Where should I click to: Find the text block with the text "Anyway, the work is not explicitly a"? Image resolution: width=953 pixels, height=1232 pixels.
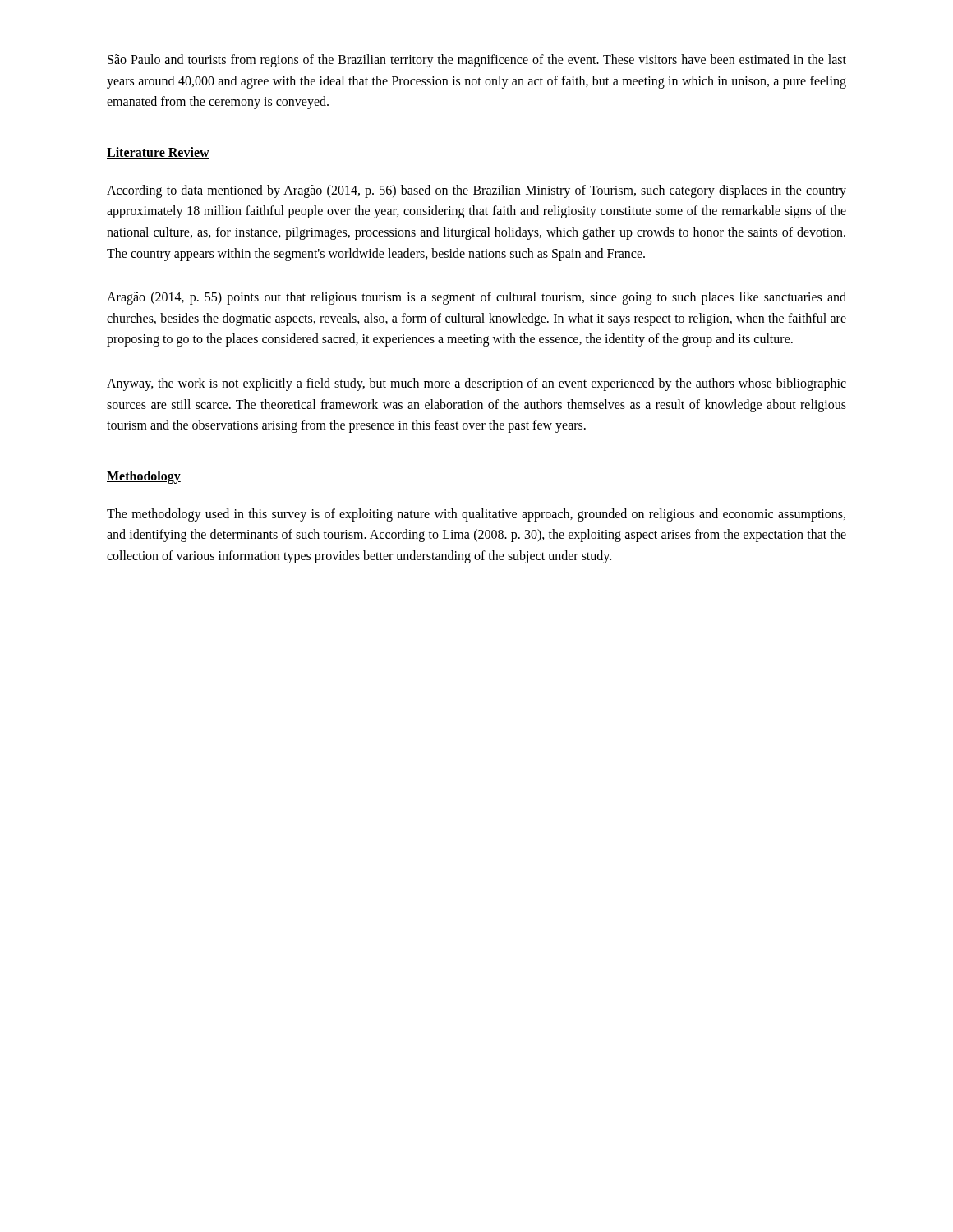click(476, 404)
